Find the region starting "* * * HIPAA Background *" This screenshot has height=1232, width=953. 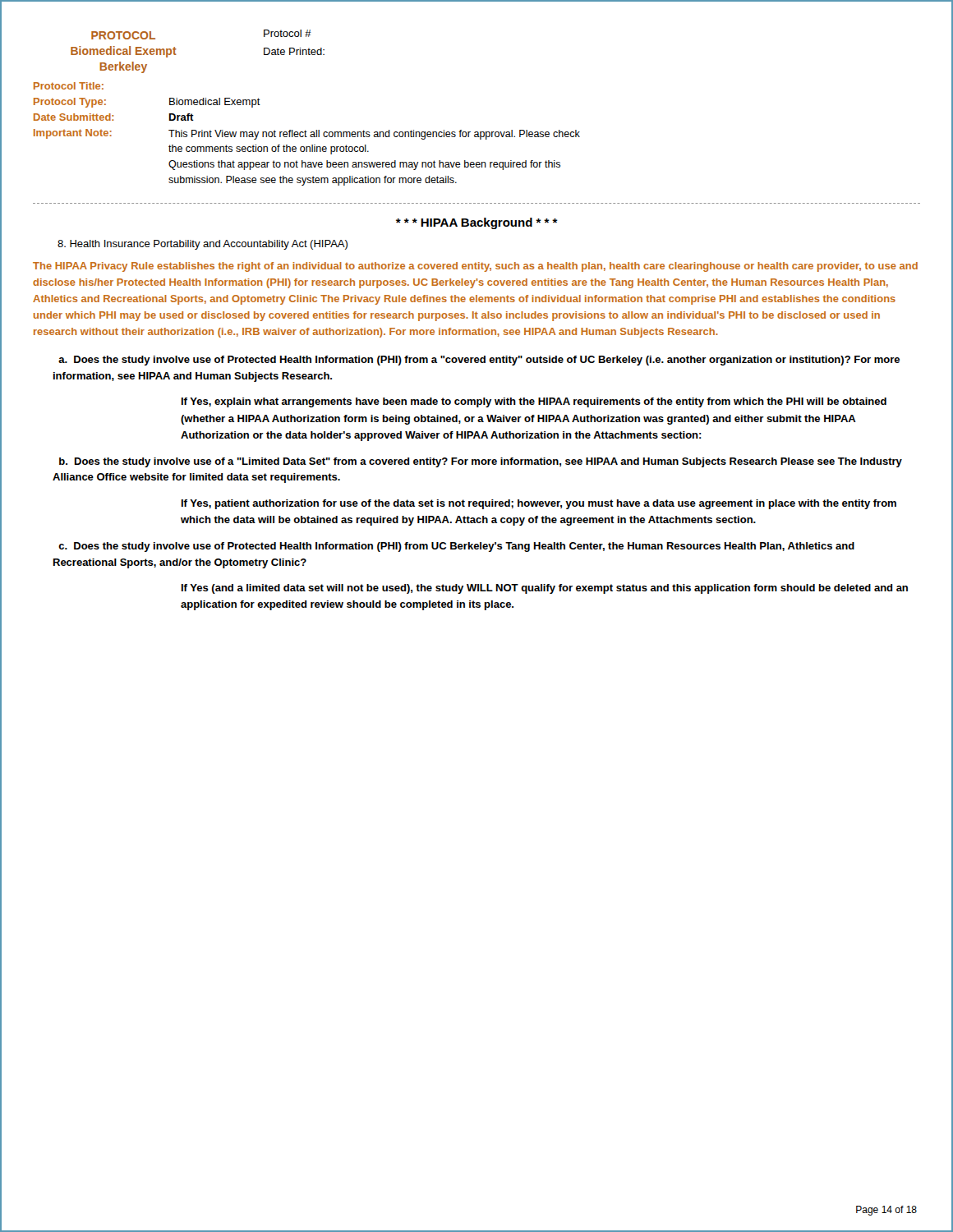[x=476, y=222]
